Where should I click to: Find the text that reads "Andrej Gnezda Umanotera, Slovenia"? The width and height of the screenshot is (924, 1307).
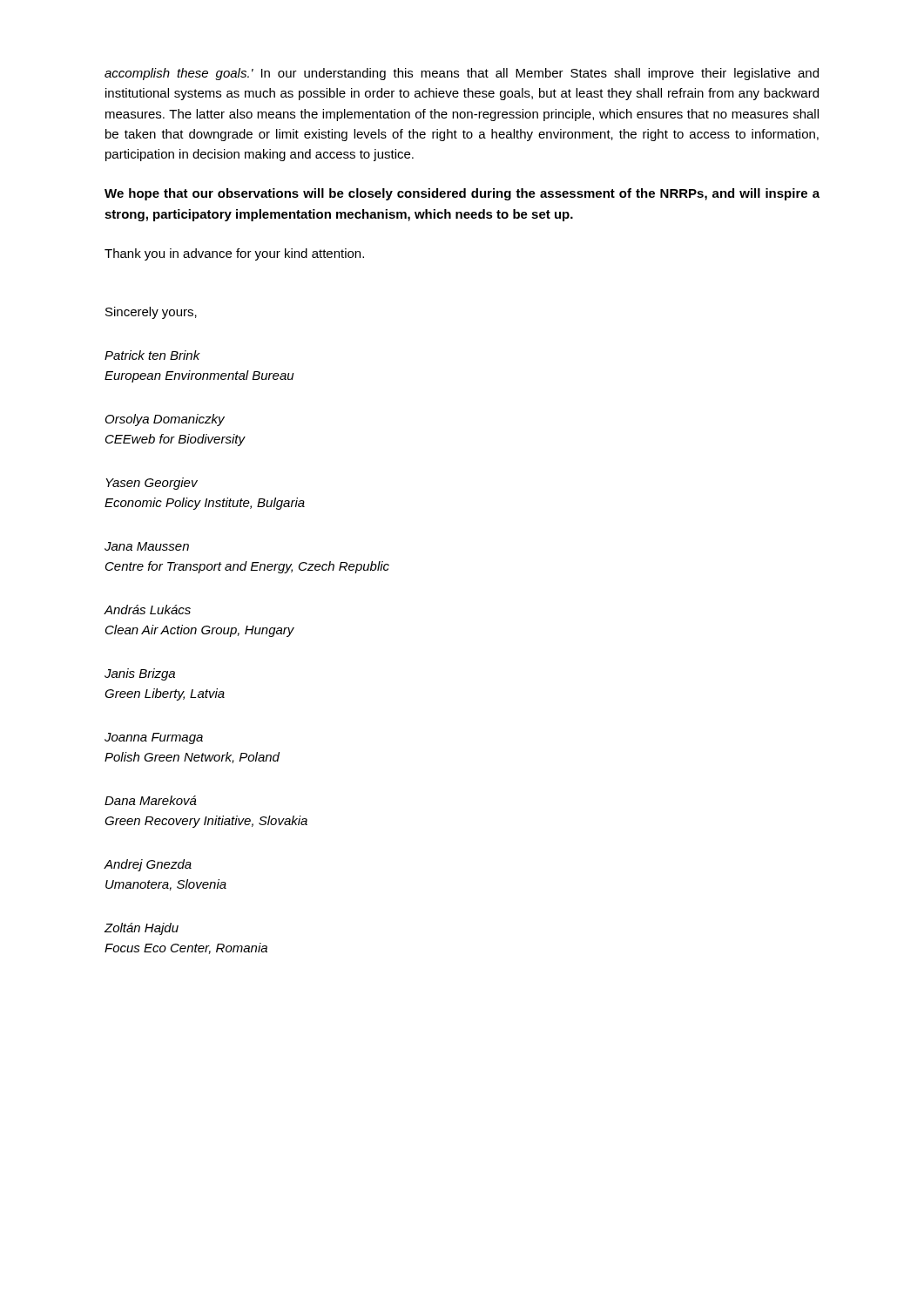(148, 865)
